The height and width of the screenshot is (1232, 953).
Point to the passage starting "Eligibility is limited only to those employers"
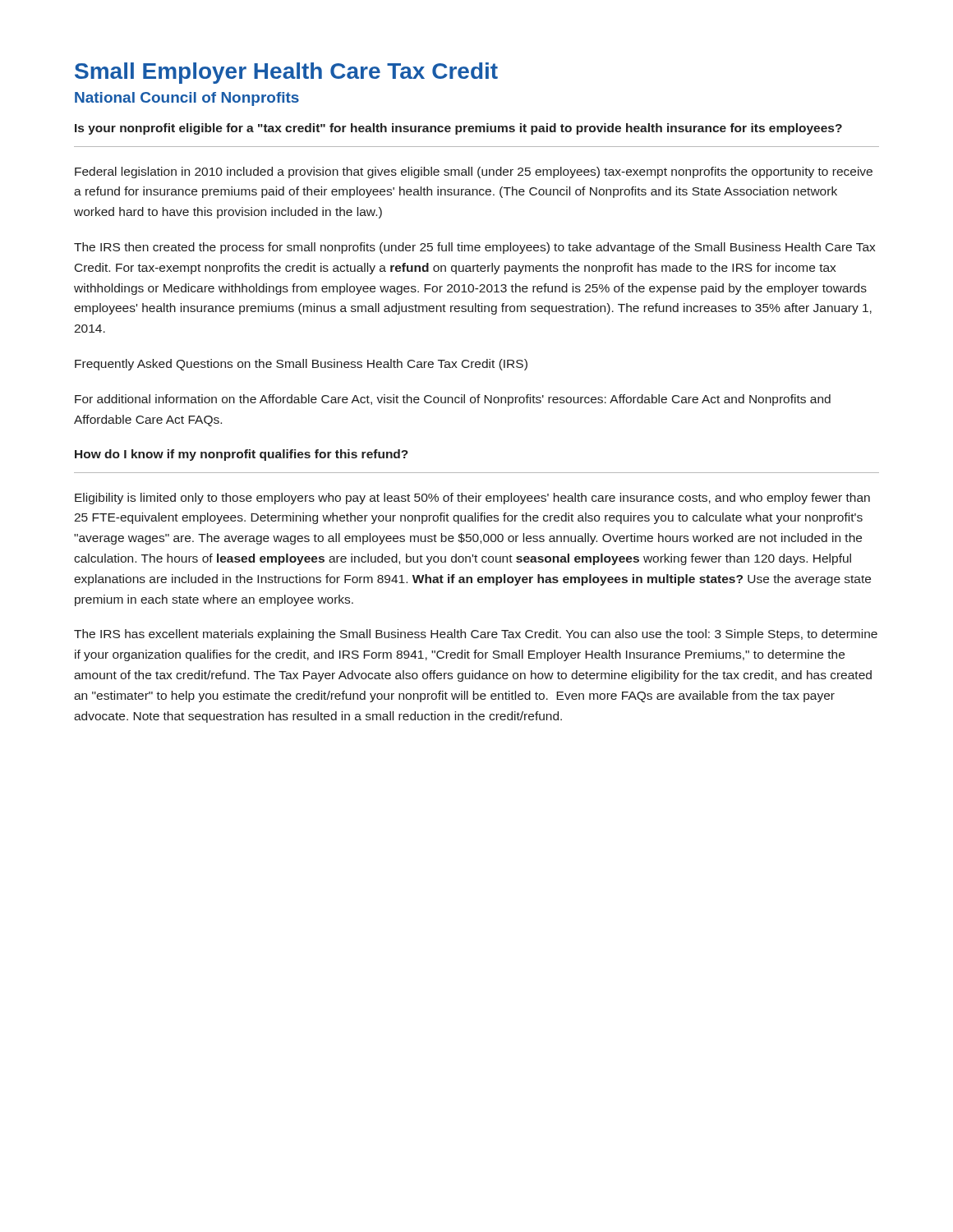pos(473,548)
